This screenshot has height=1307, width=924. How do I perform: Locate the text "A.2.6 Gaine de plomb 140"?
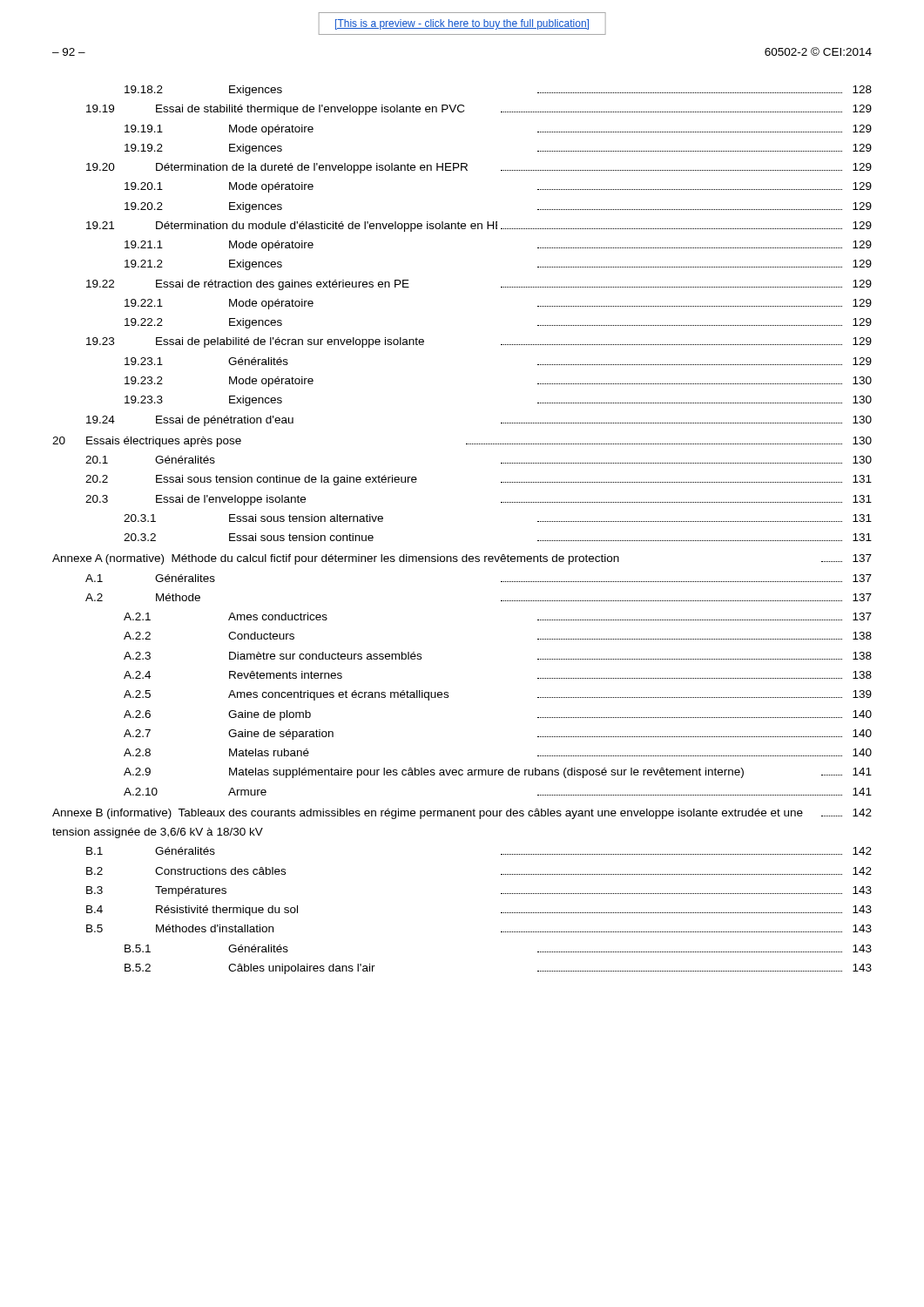[x=138, y=715]
